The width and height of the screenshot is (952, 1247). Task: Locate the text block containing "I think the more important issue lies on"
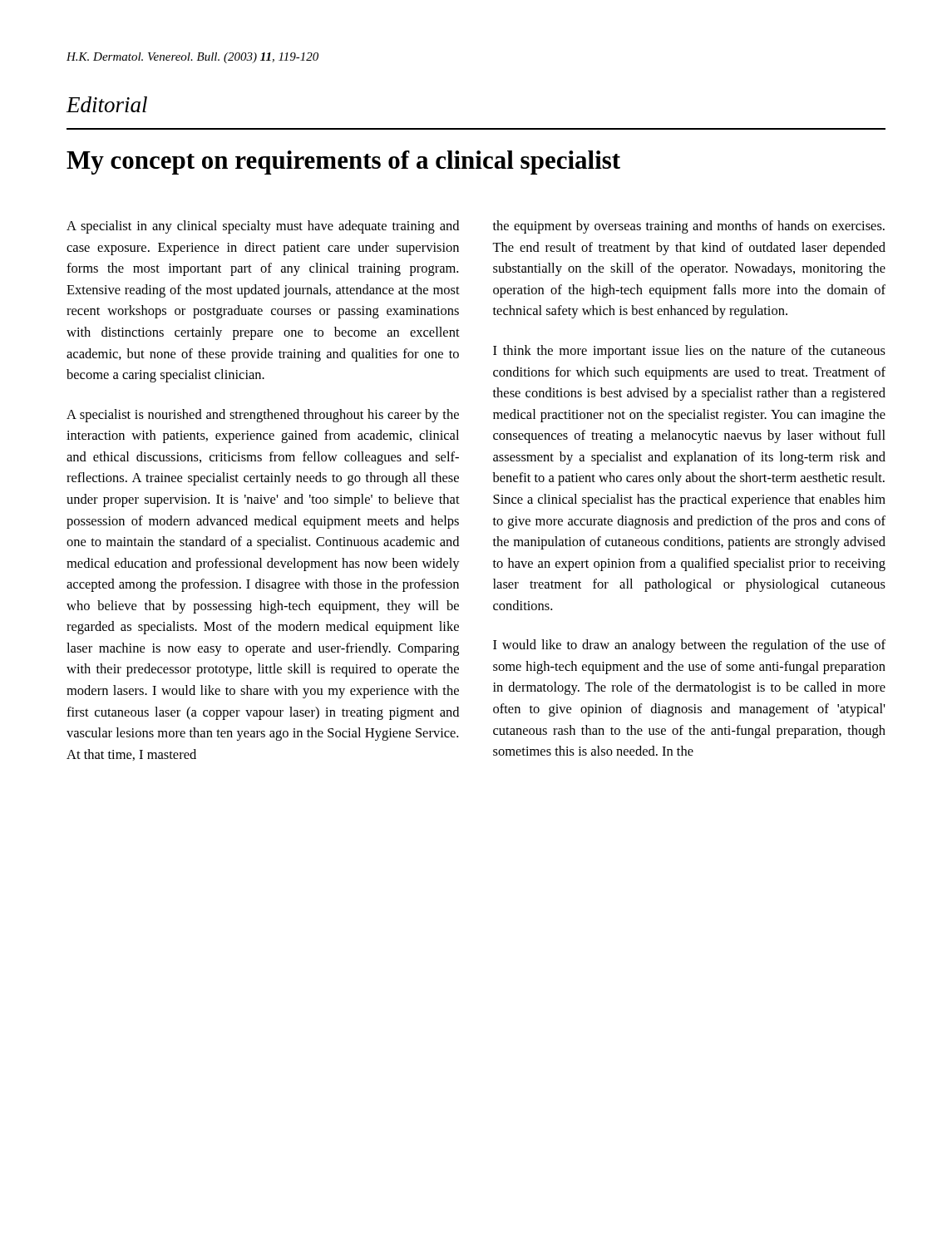[689, 478]
